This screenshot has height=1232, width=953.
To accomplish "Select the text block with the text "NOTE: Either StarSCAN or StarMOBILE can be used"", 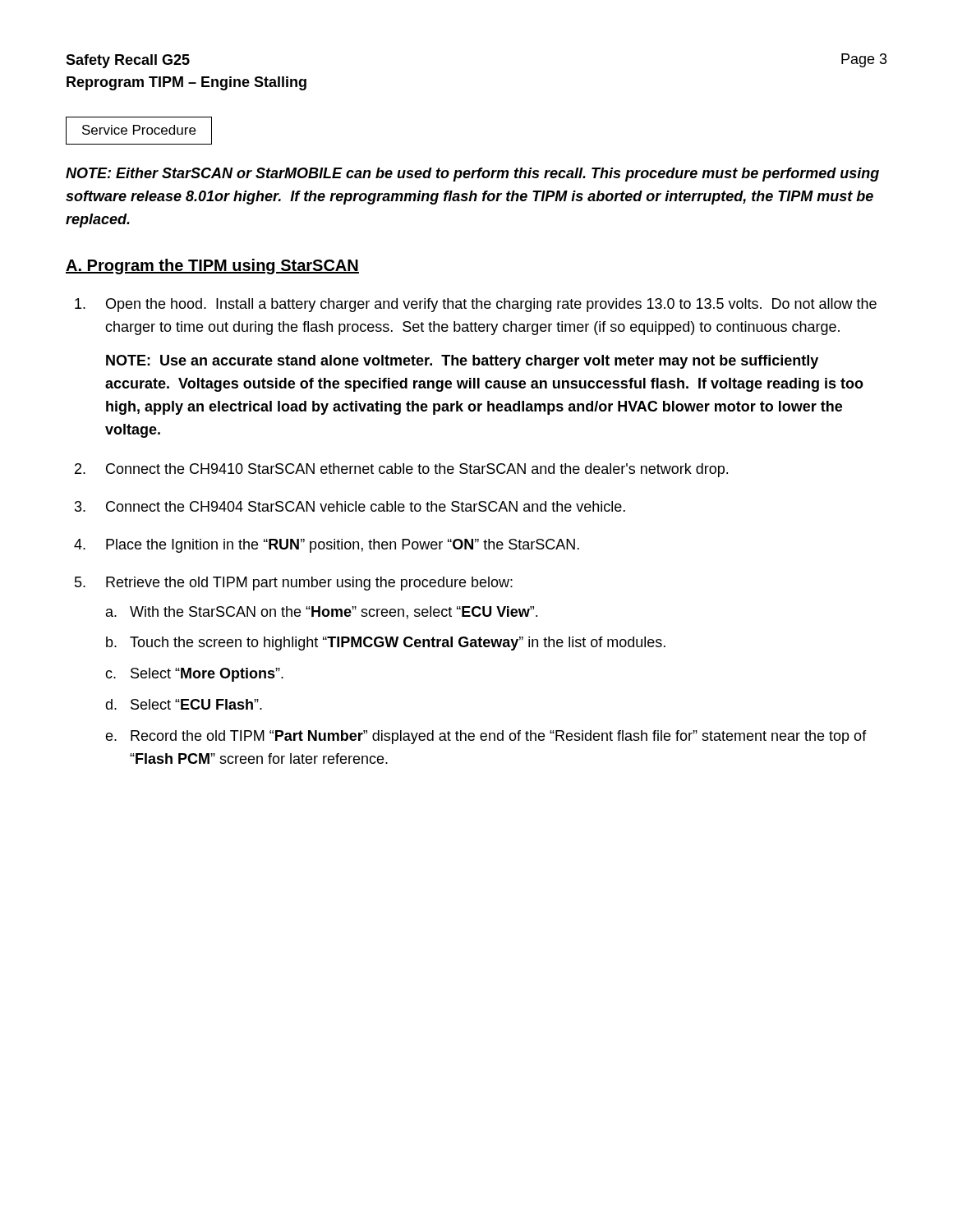I will 472,196.
